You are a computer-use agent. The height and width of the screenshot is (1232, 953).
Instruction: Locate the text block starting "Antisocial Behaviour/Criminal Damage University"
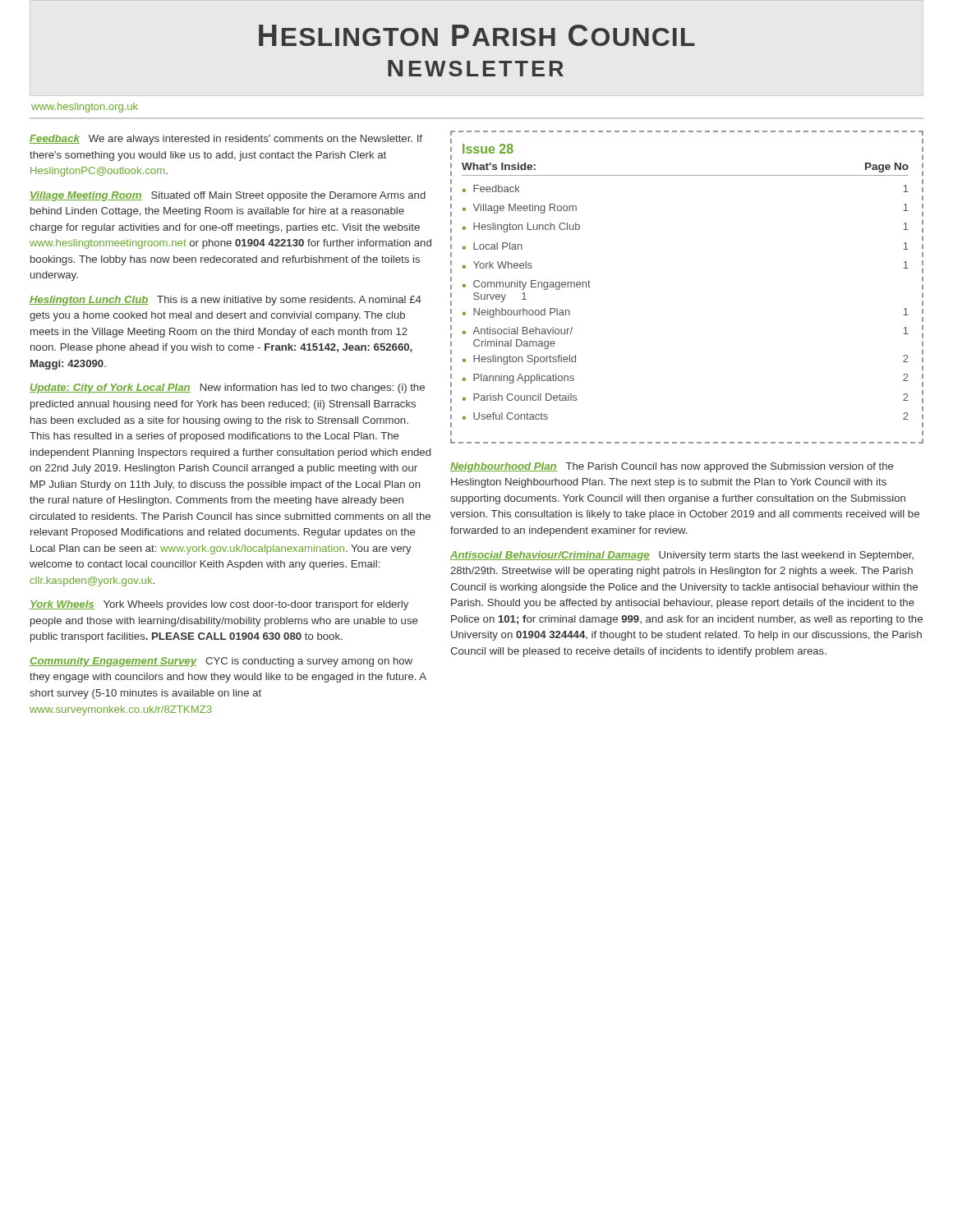[687, 603]
